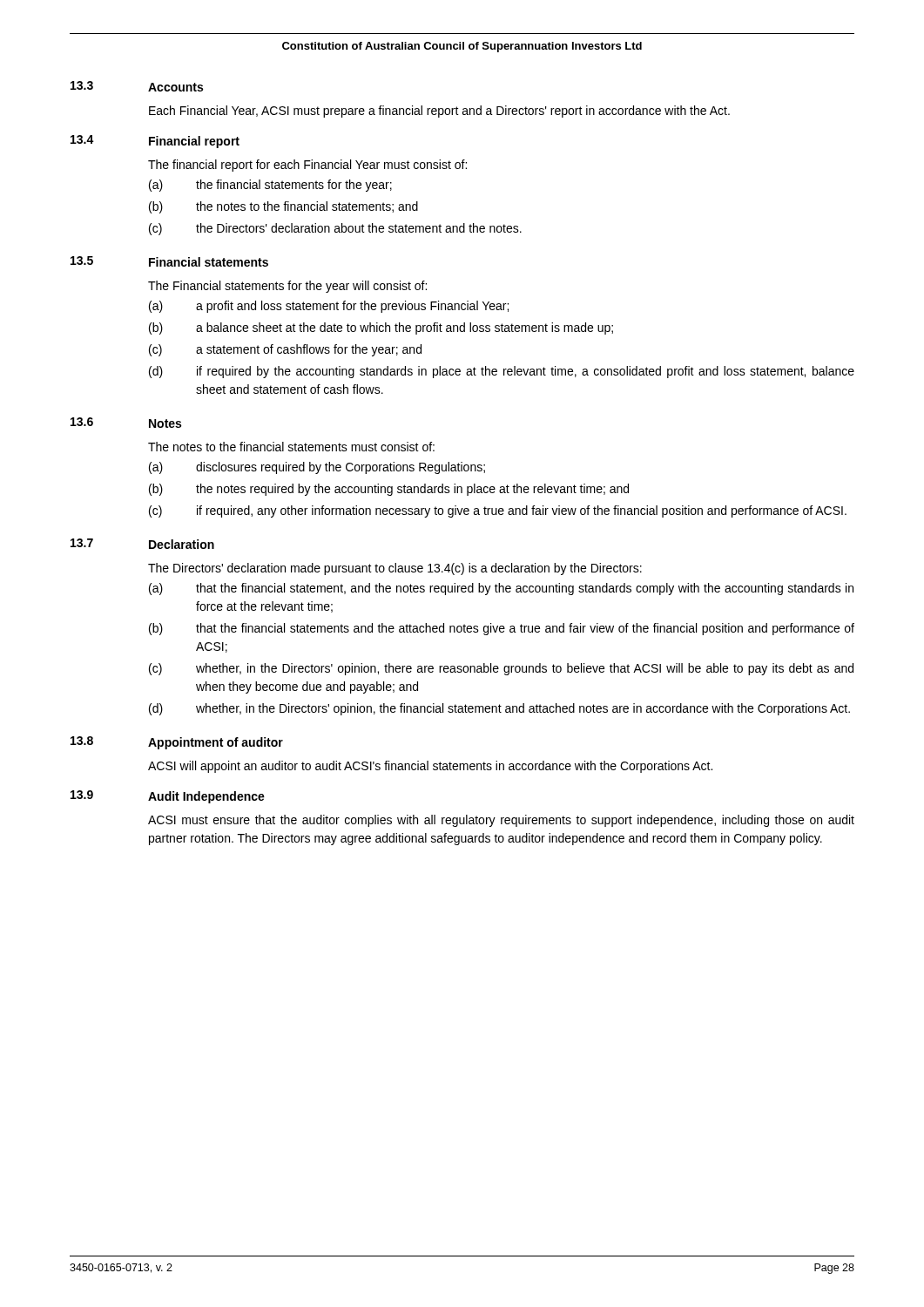
Task: Locate the block of text that opens with "(a) that the financial"
Action: (501, 598)
